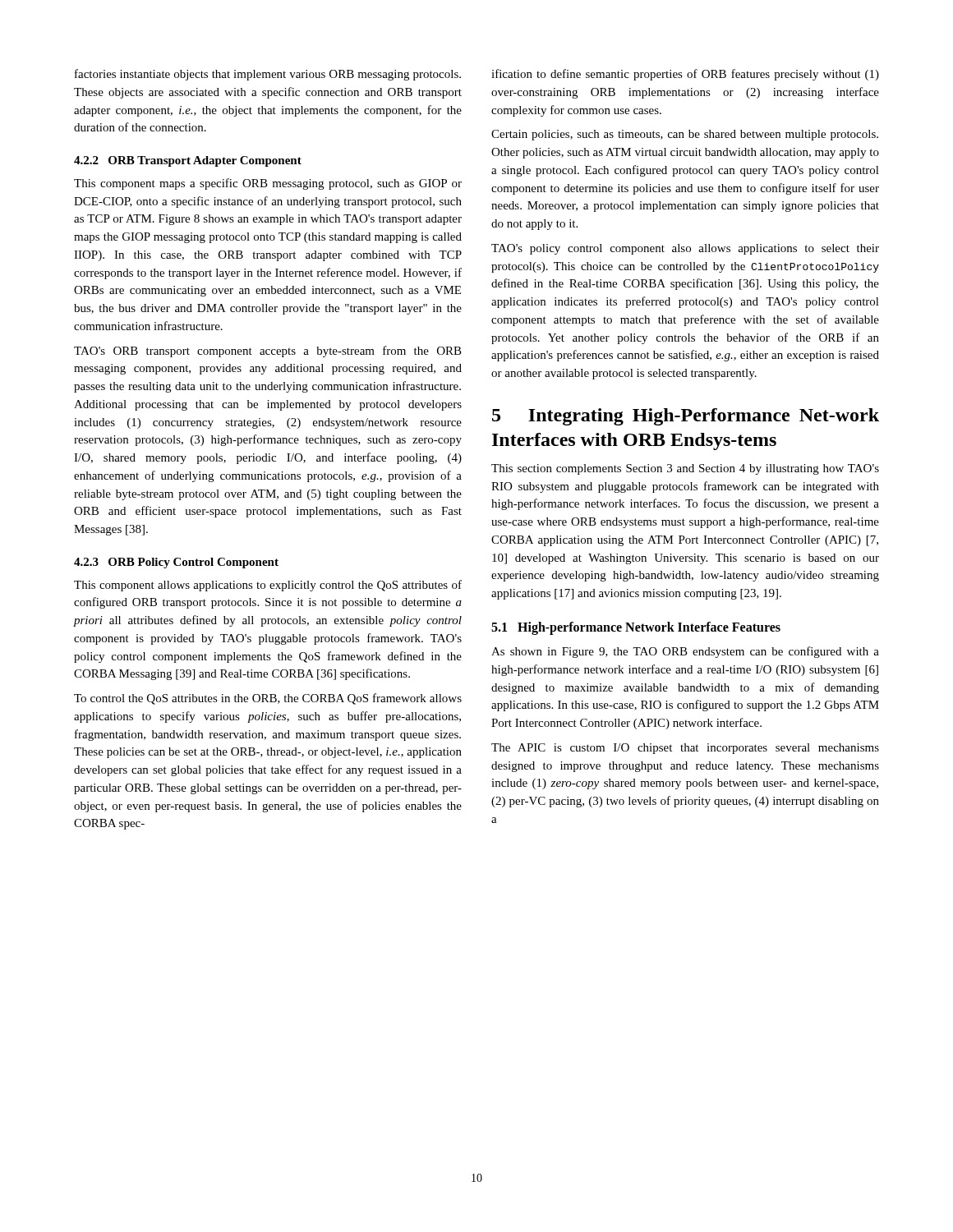Find the block starting "4.2.2 ORB Transport Adapter"
This screenshot has width=953, height=1232.
click(268, 161)
